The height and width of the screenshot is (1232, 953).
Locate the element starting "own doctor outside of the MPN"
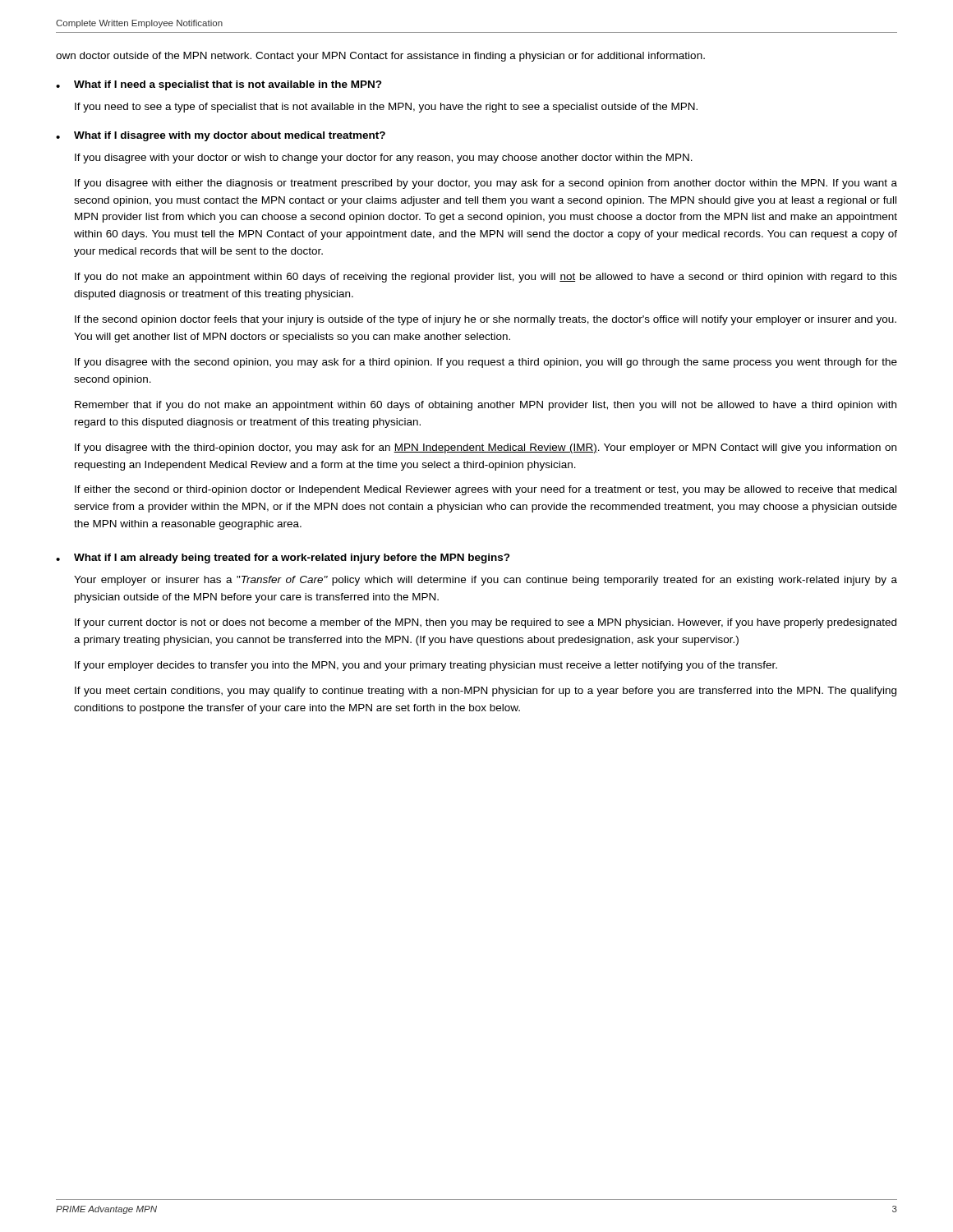coord(381,55)
